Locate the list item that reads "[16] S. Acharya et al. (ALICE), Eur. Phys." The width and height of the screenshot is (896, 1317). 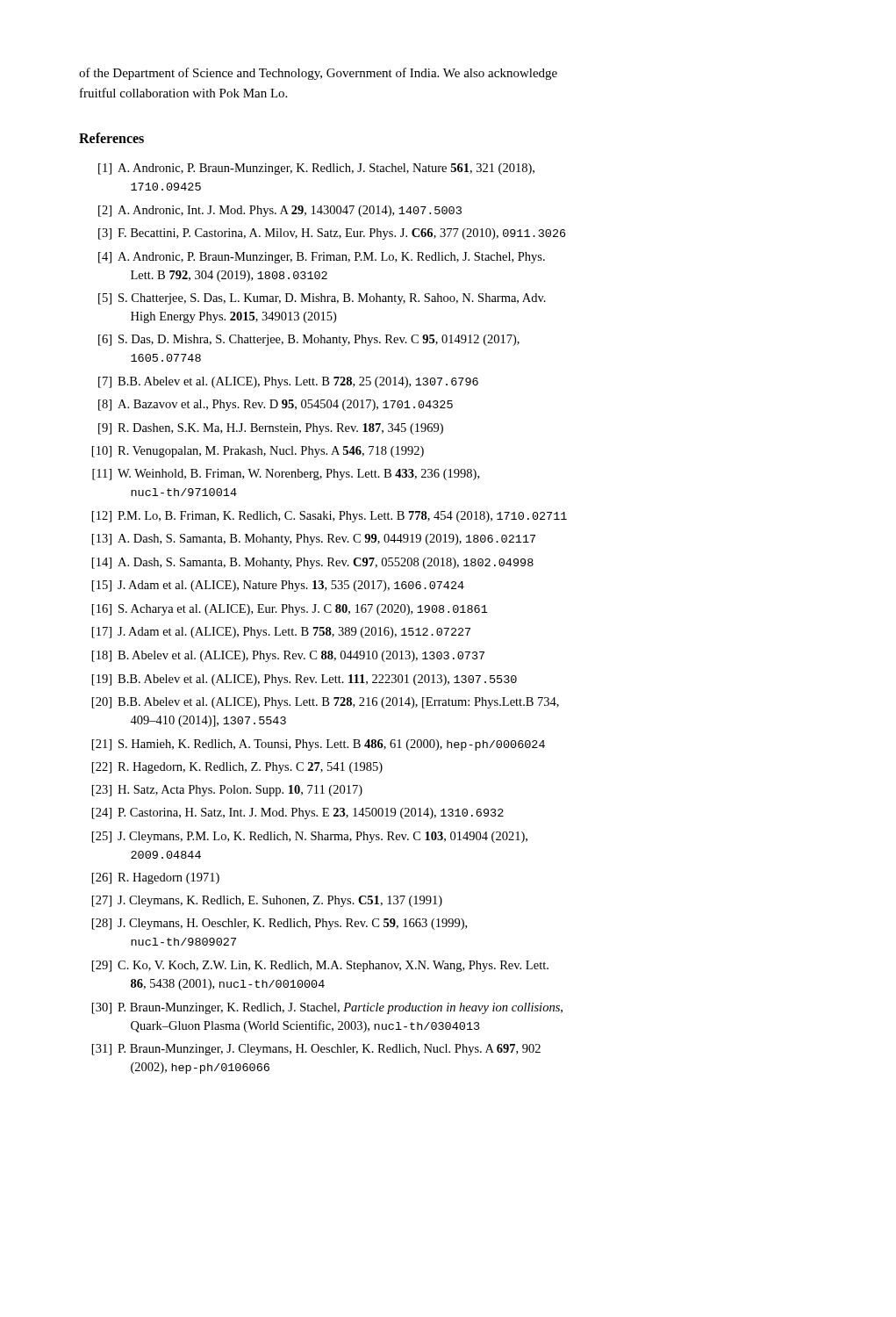(x=448, y=609)
